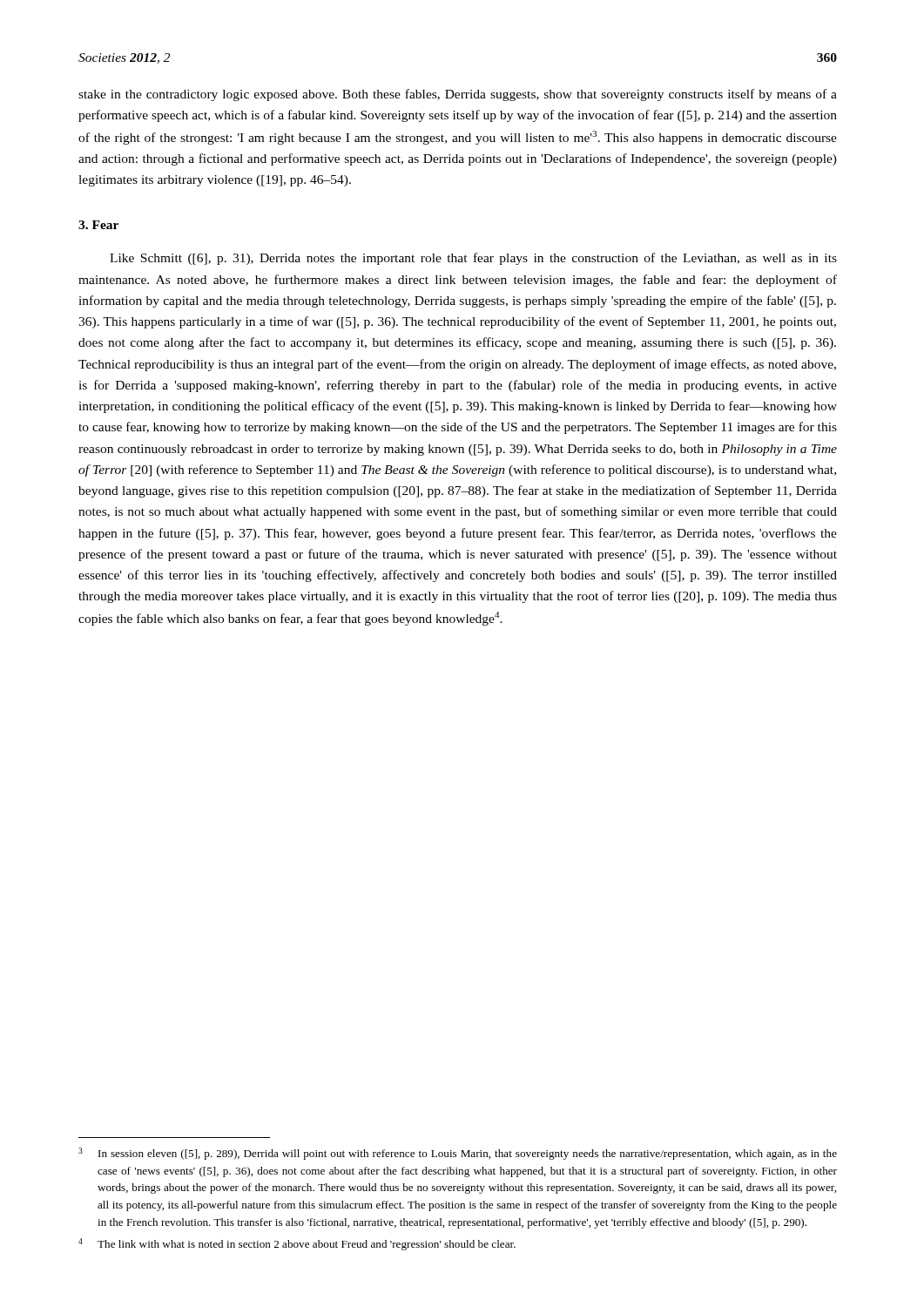Select the text starting "3. Fear"
The height and width of the screenshot is (1307, 924).
click(99, 225)
